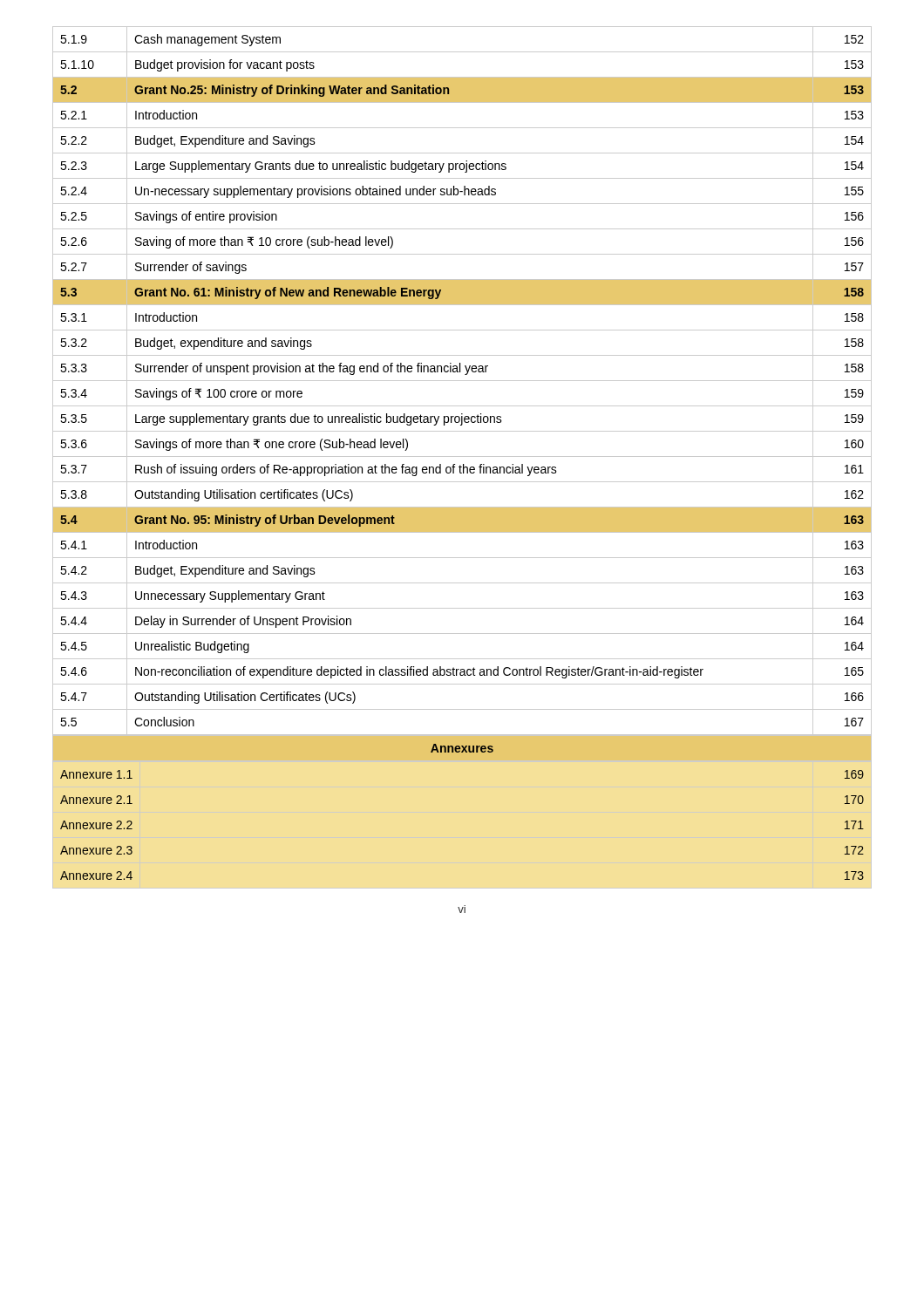Locate the table with the text "Savings of entire"
924x1308 pixels.
[x=462, y=381]
